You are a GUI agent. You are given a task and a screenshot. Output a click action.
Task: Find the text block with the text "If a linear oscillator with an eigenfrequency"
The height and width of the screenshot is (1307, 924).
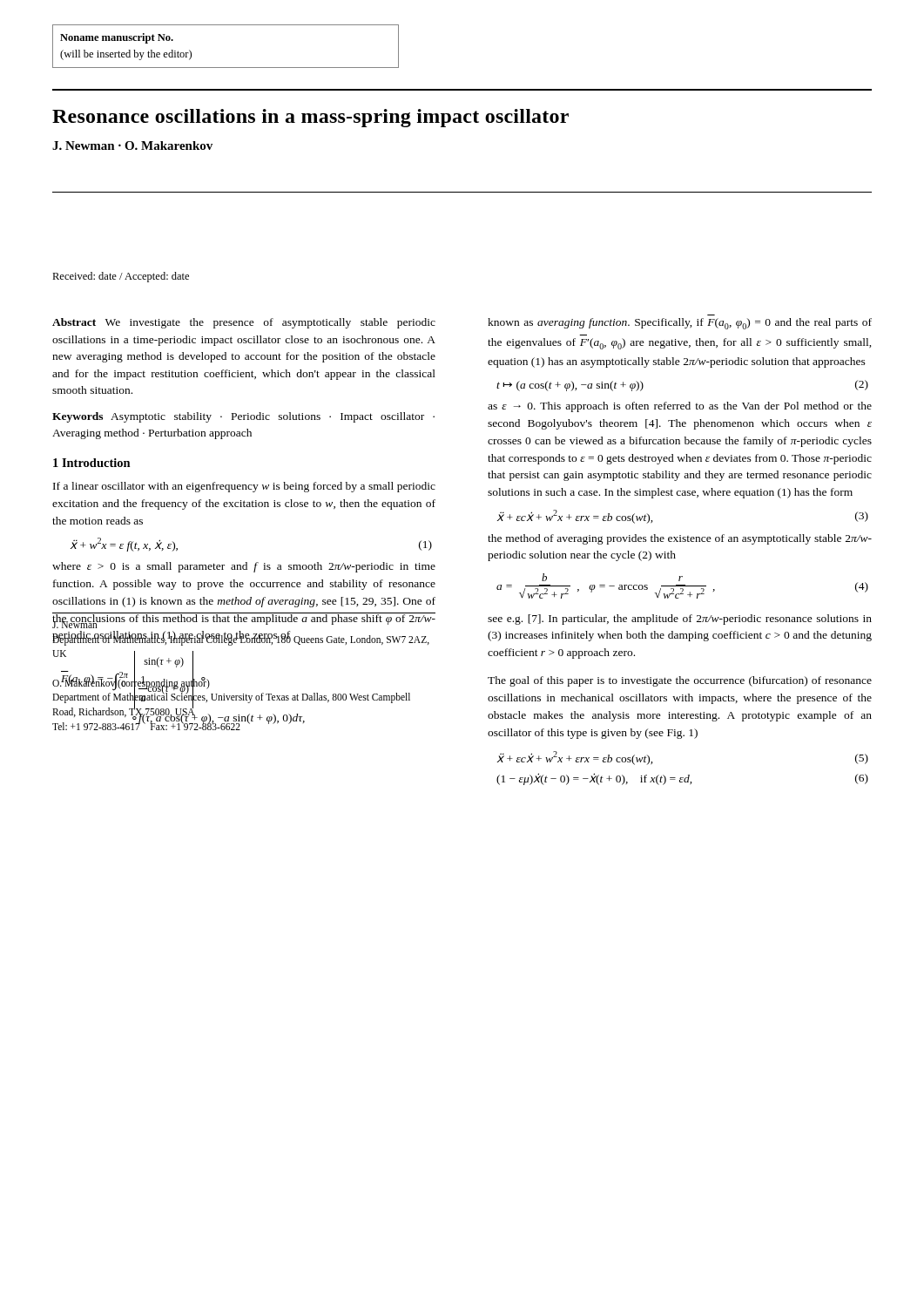pos(244,503)
